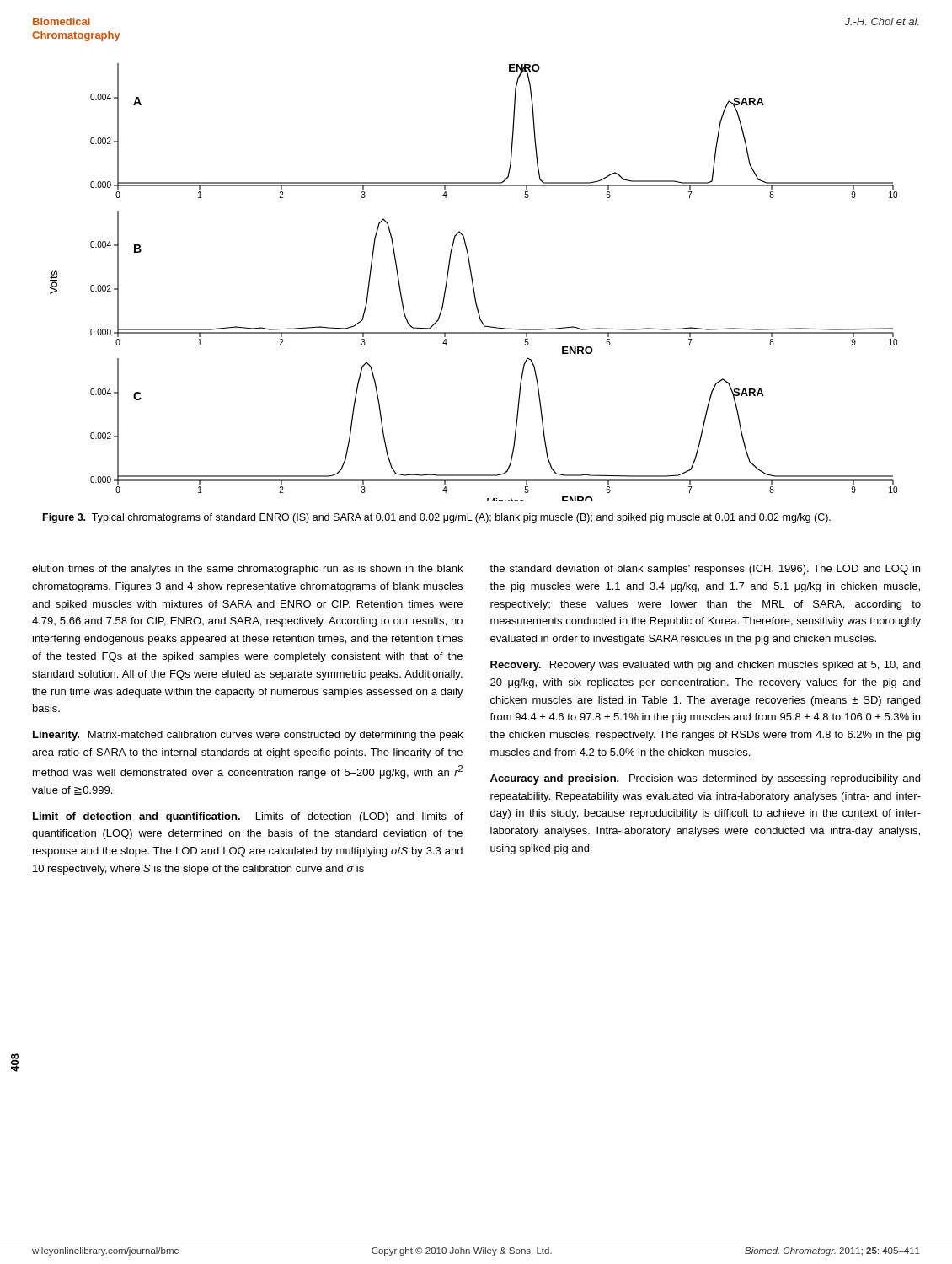Point to the text starting "Recovery. Recovery was"
952x1264 pixels.
[705, 709]
